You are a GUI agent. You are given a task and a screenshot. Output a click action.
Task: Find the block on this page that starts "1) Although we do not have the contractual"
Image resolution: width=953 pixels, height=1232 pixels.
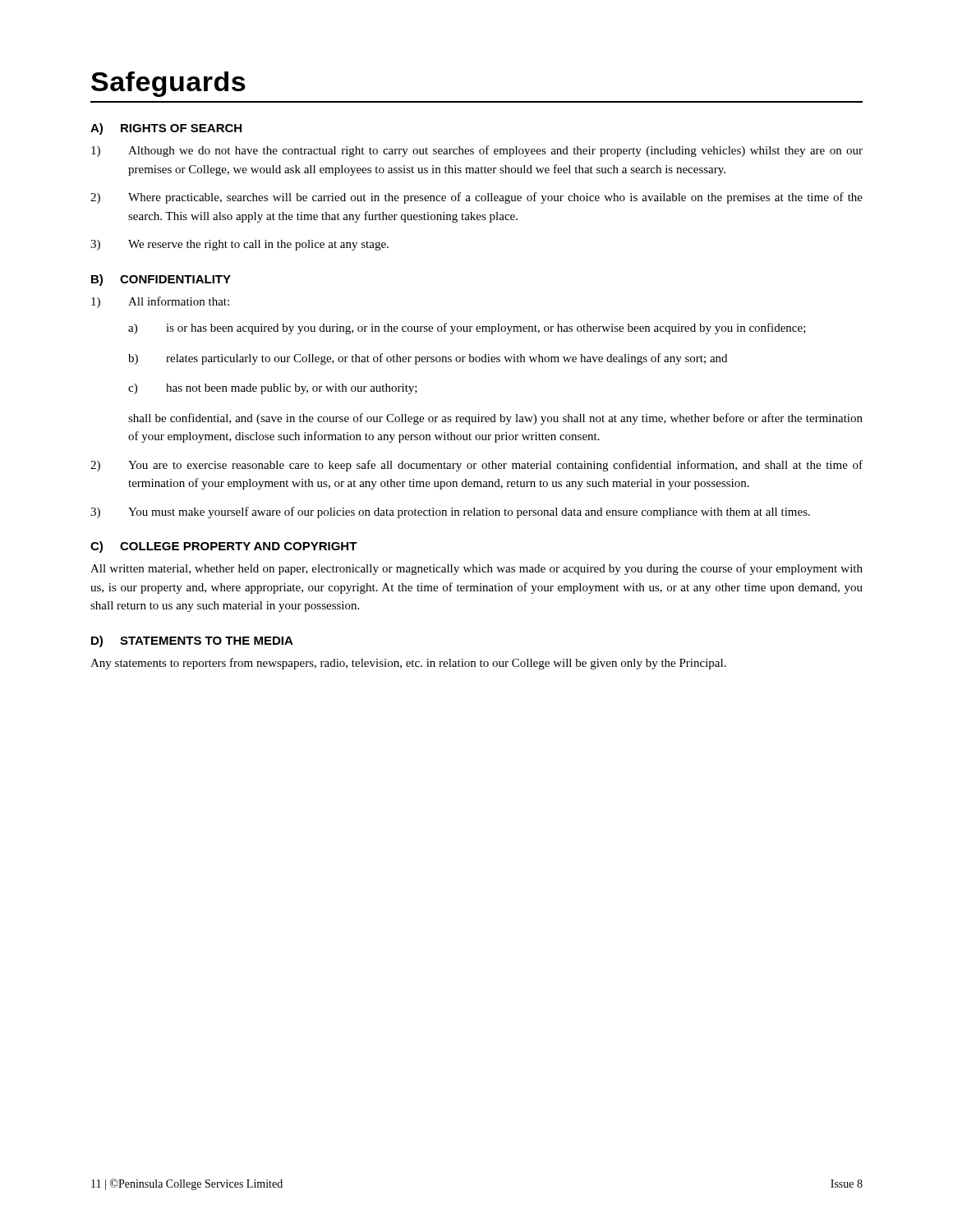476,160
